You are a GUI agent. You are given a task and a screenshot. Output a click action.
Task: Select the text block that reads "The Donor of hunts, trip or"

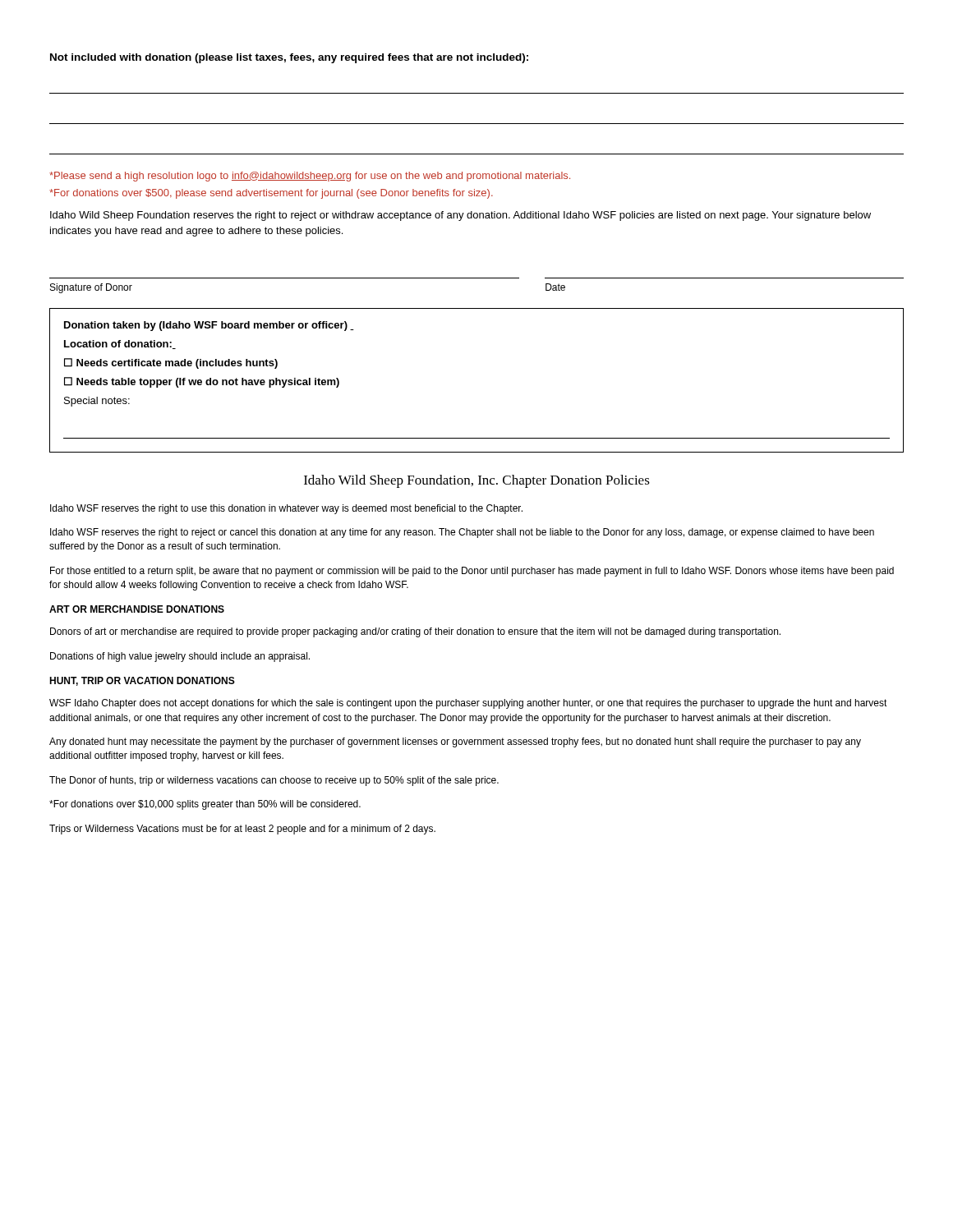point(476,781)
